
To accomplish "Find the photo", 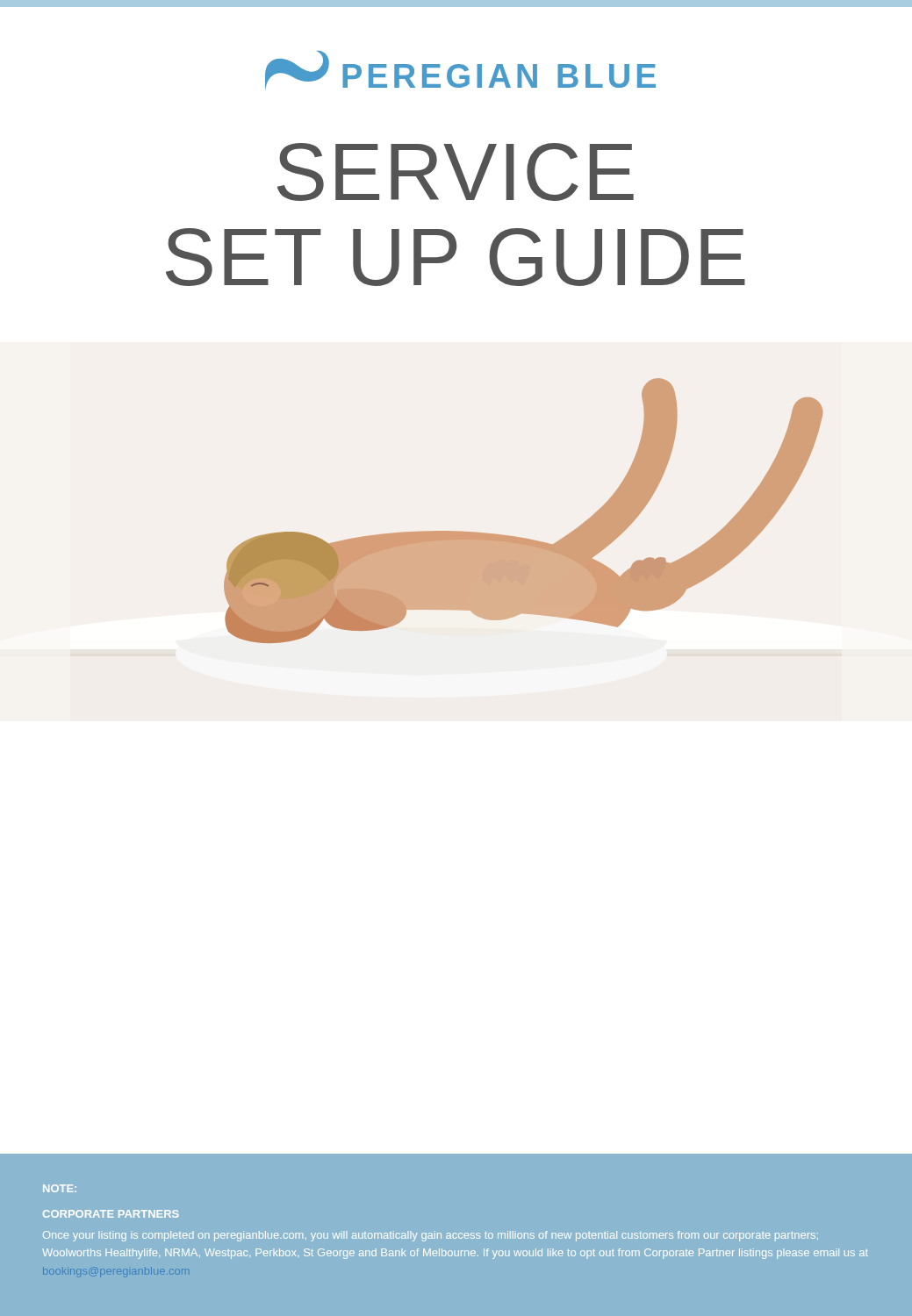I will 456,532.
